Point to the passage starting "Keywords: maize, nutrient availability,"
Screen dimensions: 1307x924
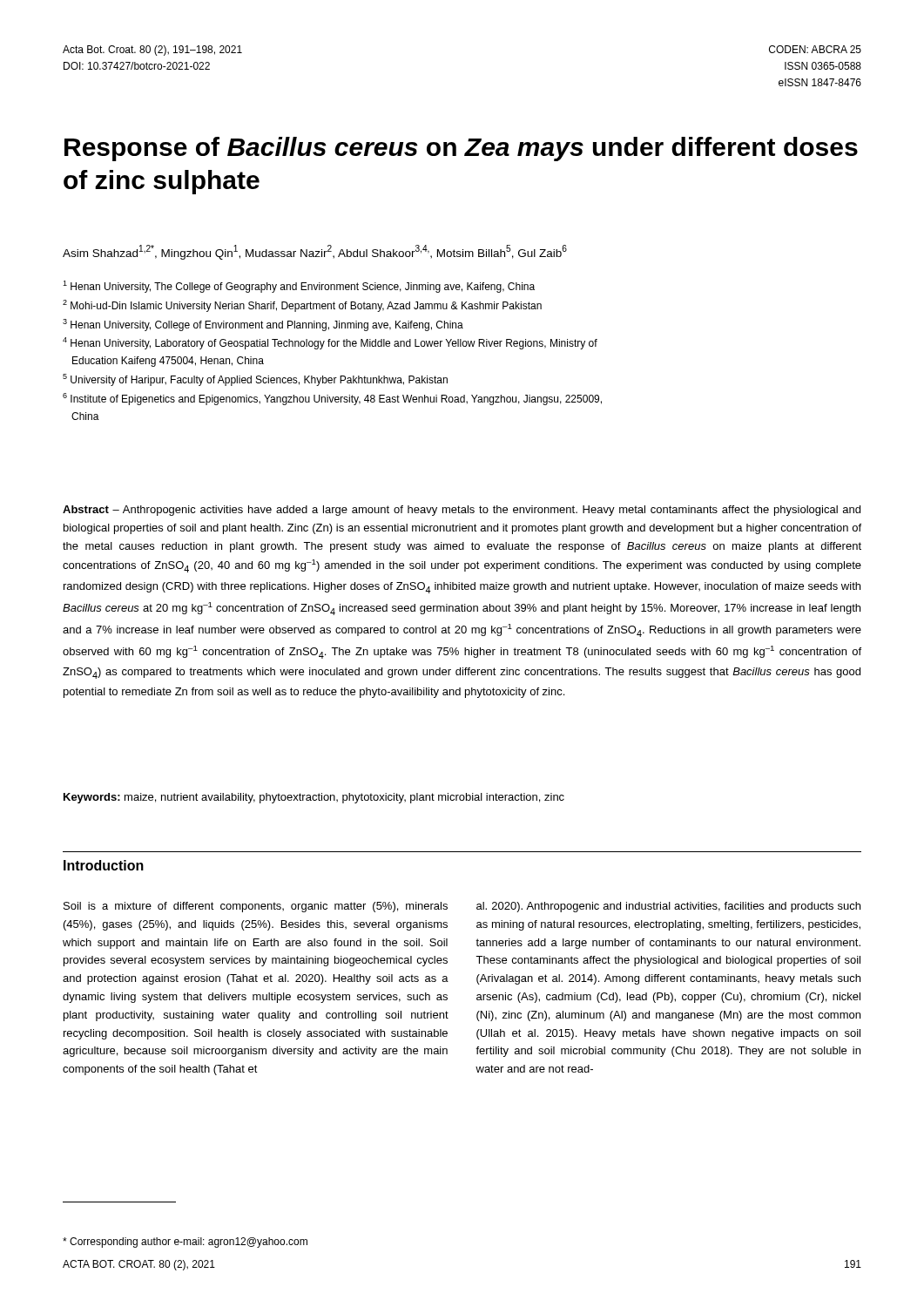tap(314, 797)
